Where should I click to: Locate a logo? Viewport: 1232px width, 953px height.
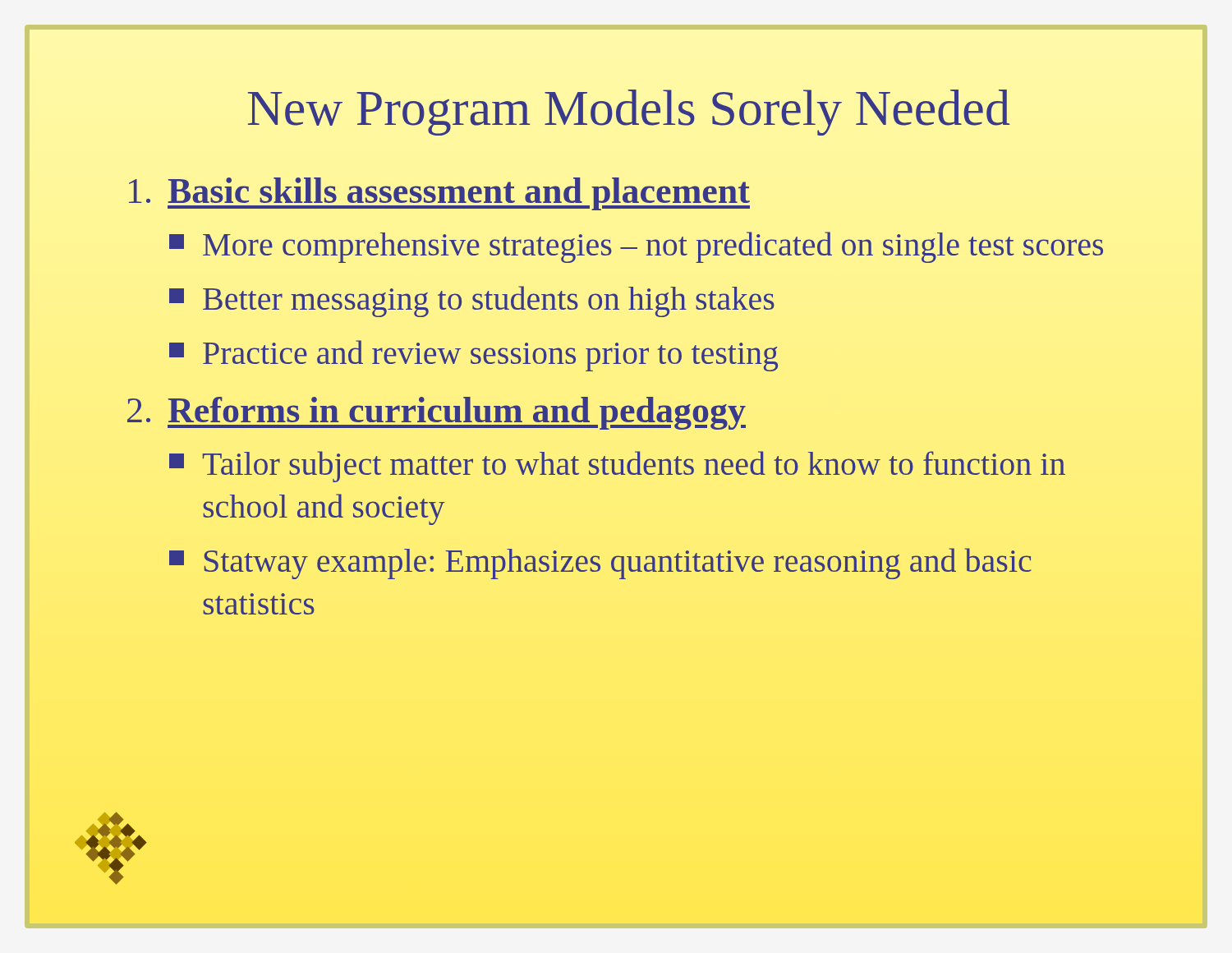point(116,851)
